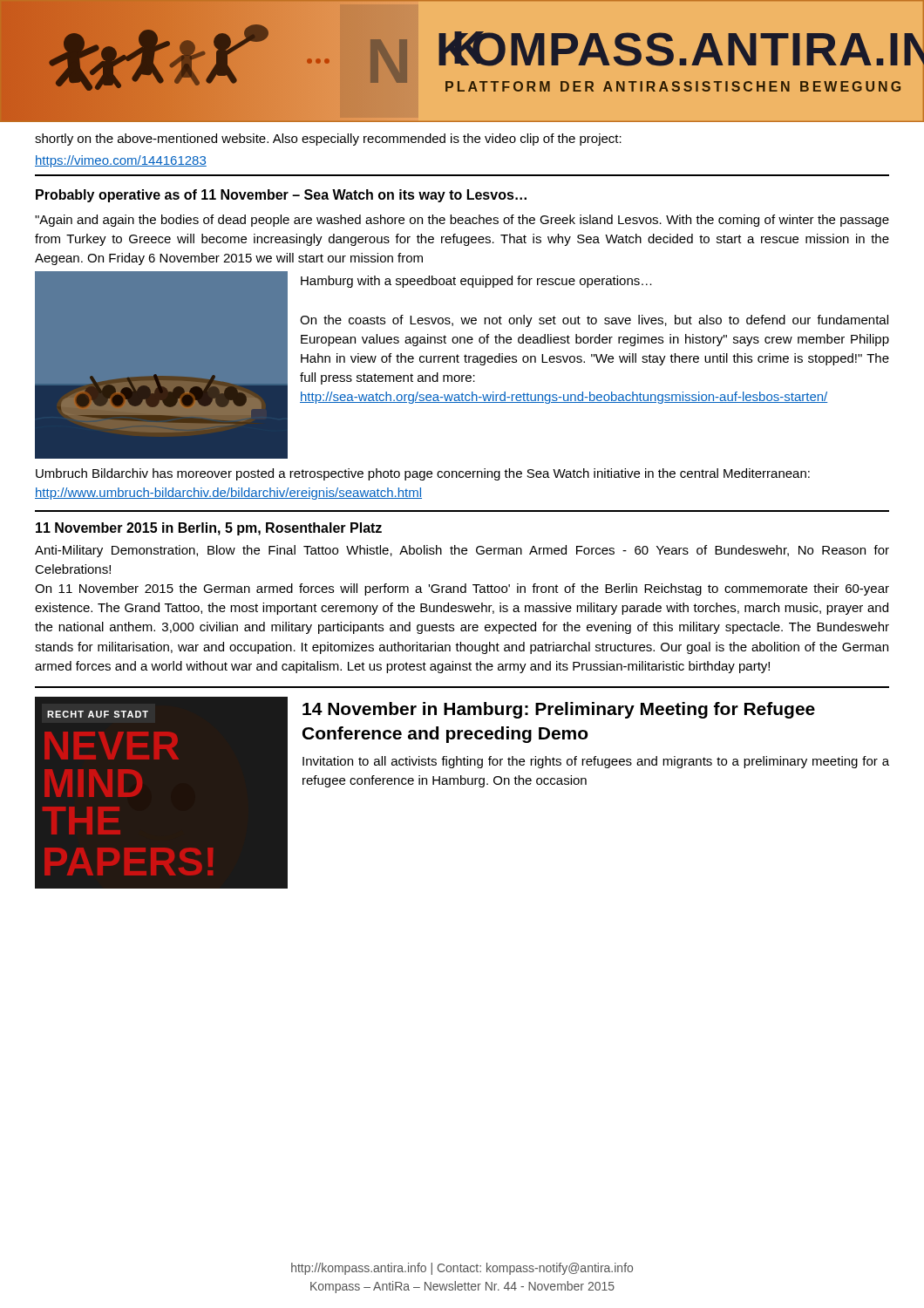Find the block on this page that starts "Umbruch Bildarchiv has moreover posted a retrospective photo"

coord(423,483)
